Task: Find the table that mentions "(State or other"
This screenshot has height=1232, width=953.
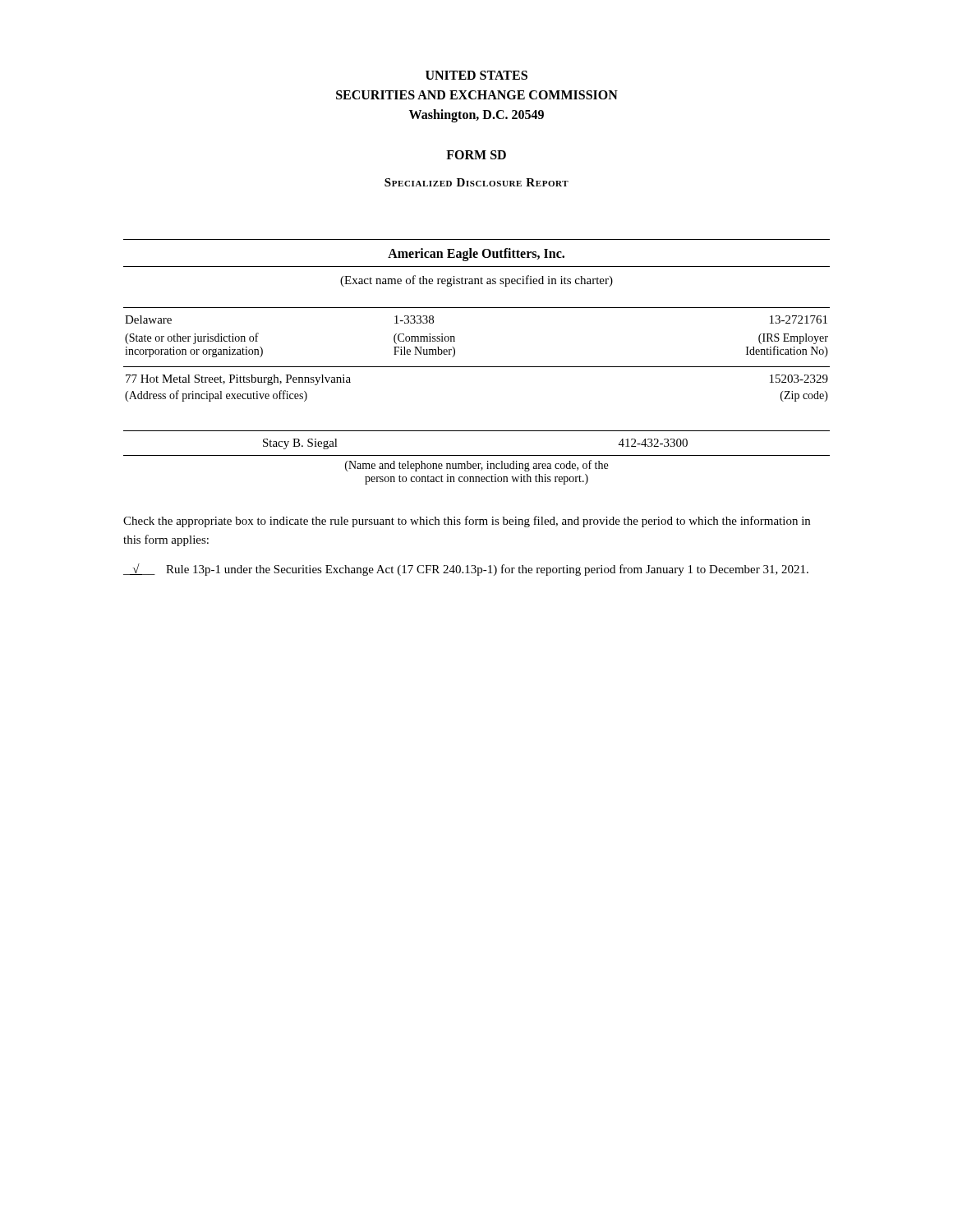Action: 476,359
